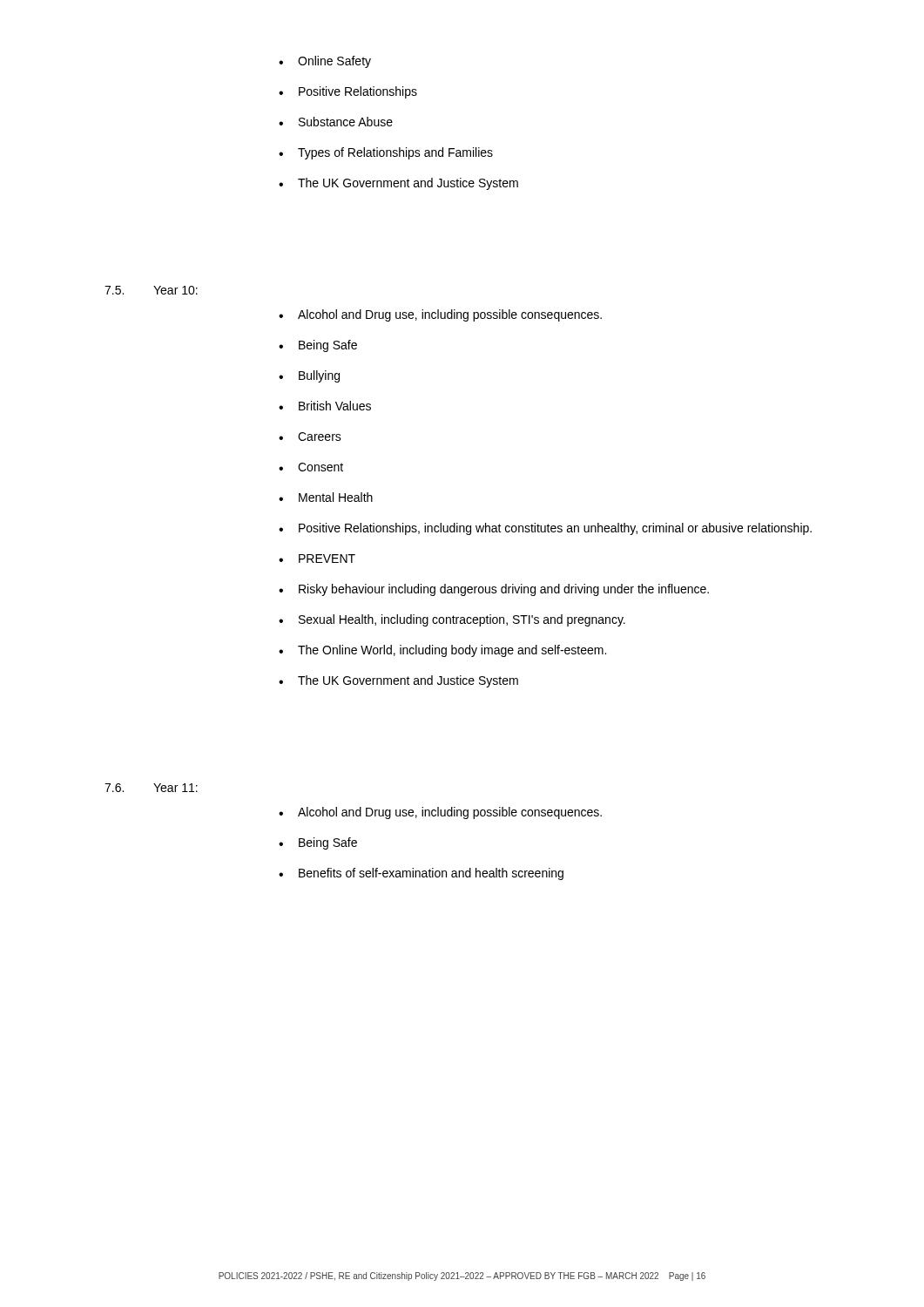Find the list item with the text "Mental Health"

tap(335, 498)
